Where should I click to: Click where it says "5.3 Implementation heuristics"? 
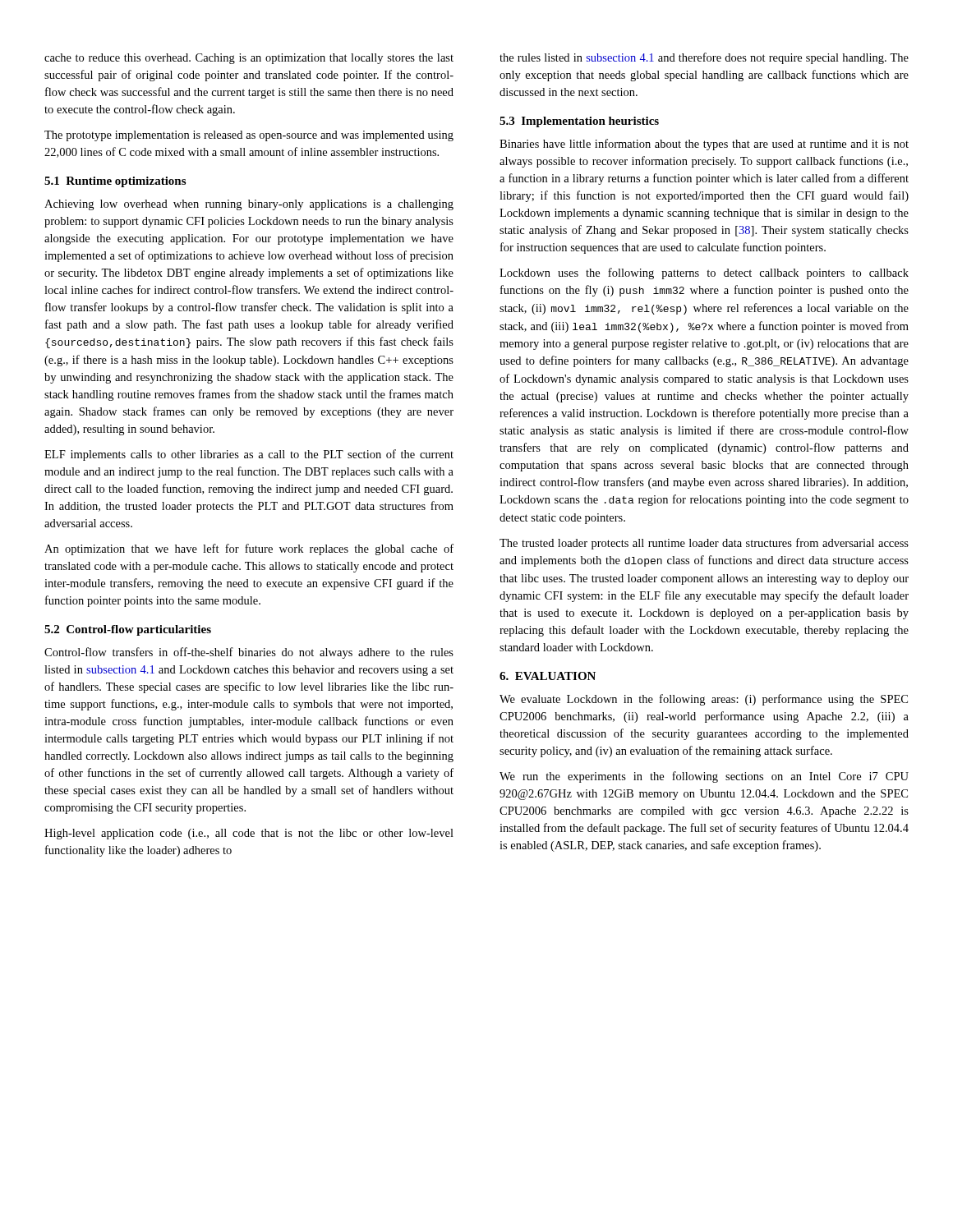tap(579, 122)
